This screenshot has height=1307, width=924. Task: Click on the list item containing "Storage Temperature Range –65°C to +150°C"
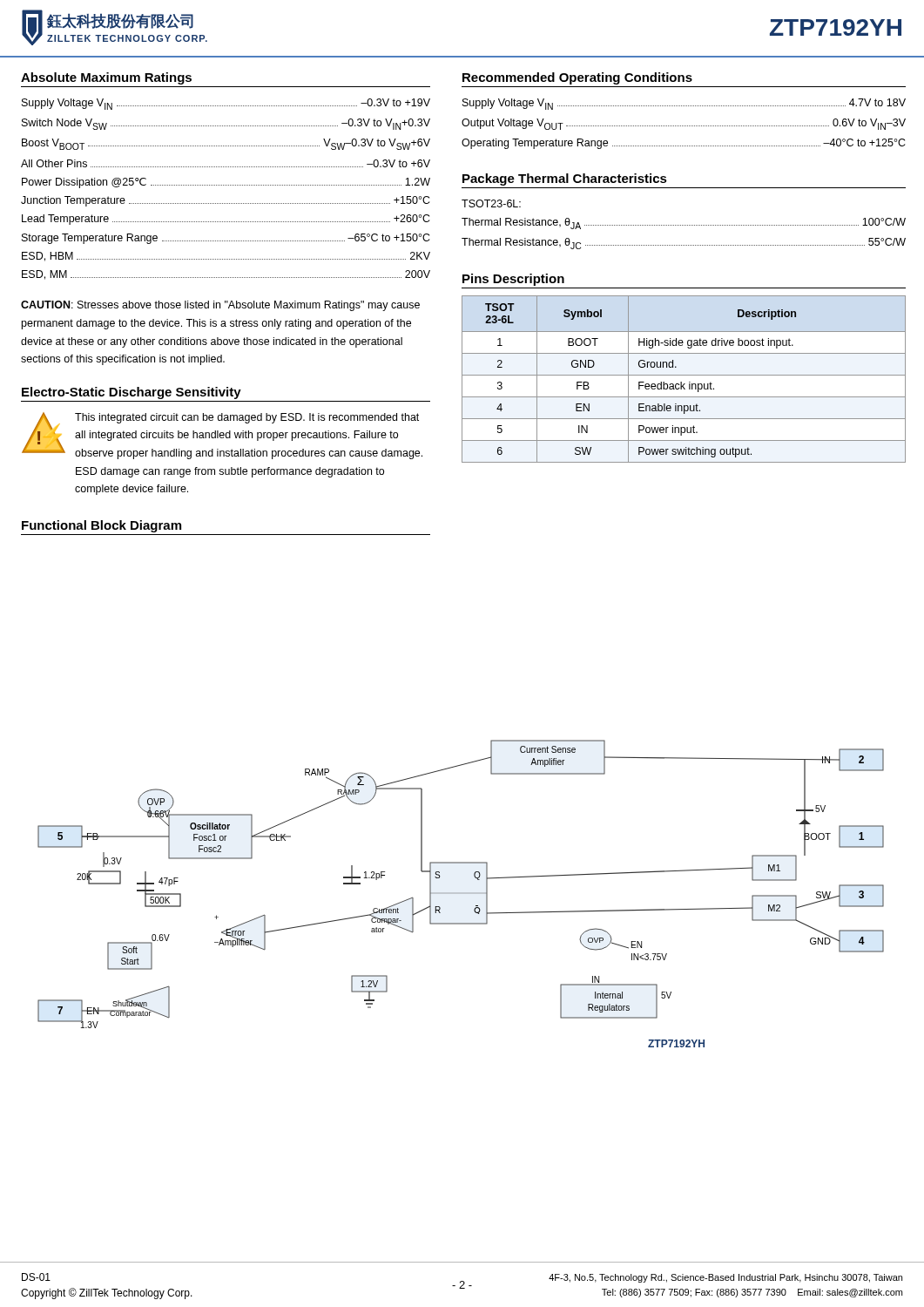click(226, 238)
